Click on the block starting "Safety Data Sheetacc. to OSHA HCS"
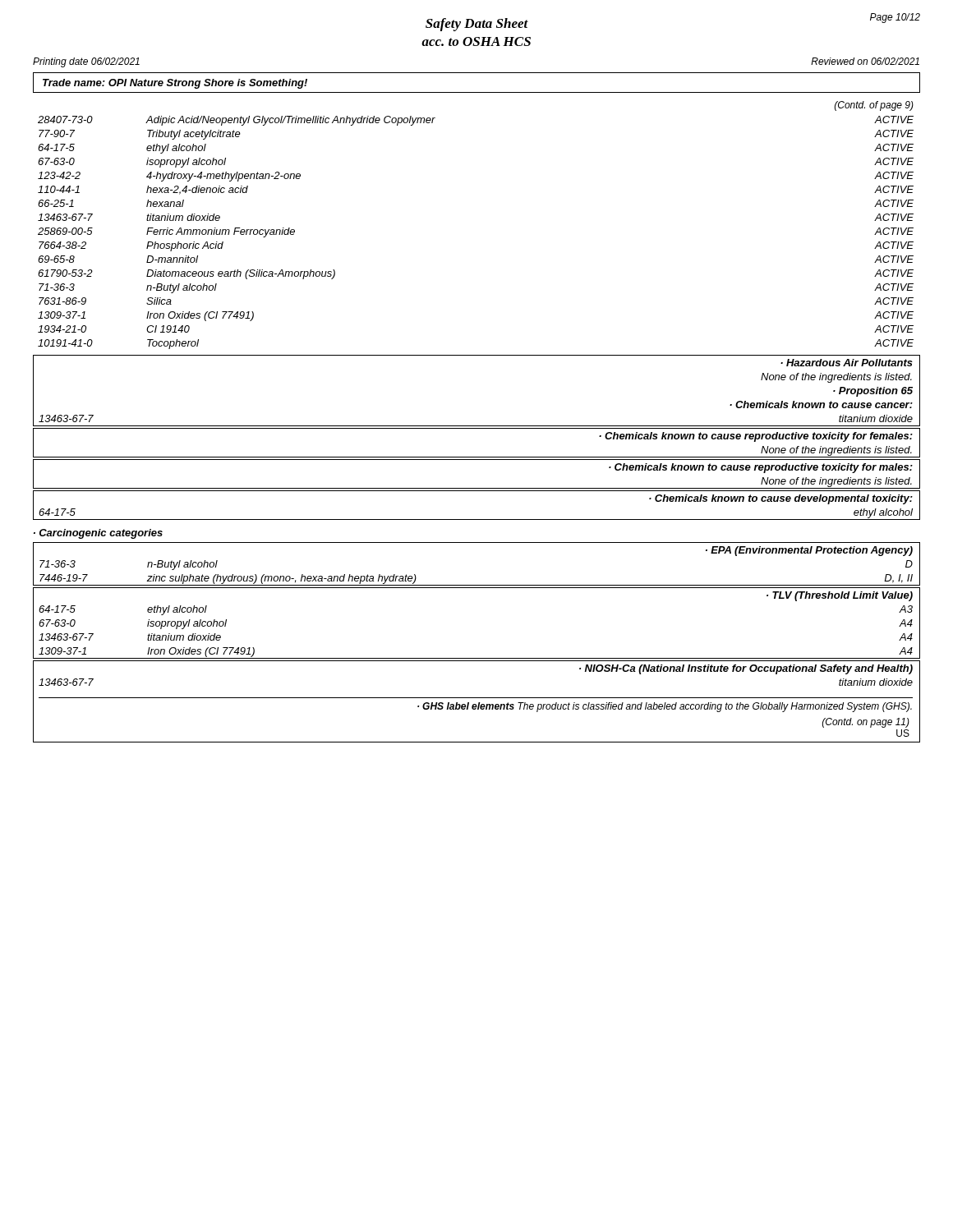Screen dimensions: 1232x953 (x=476, y=33)
